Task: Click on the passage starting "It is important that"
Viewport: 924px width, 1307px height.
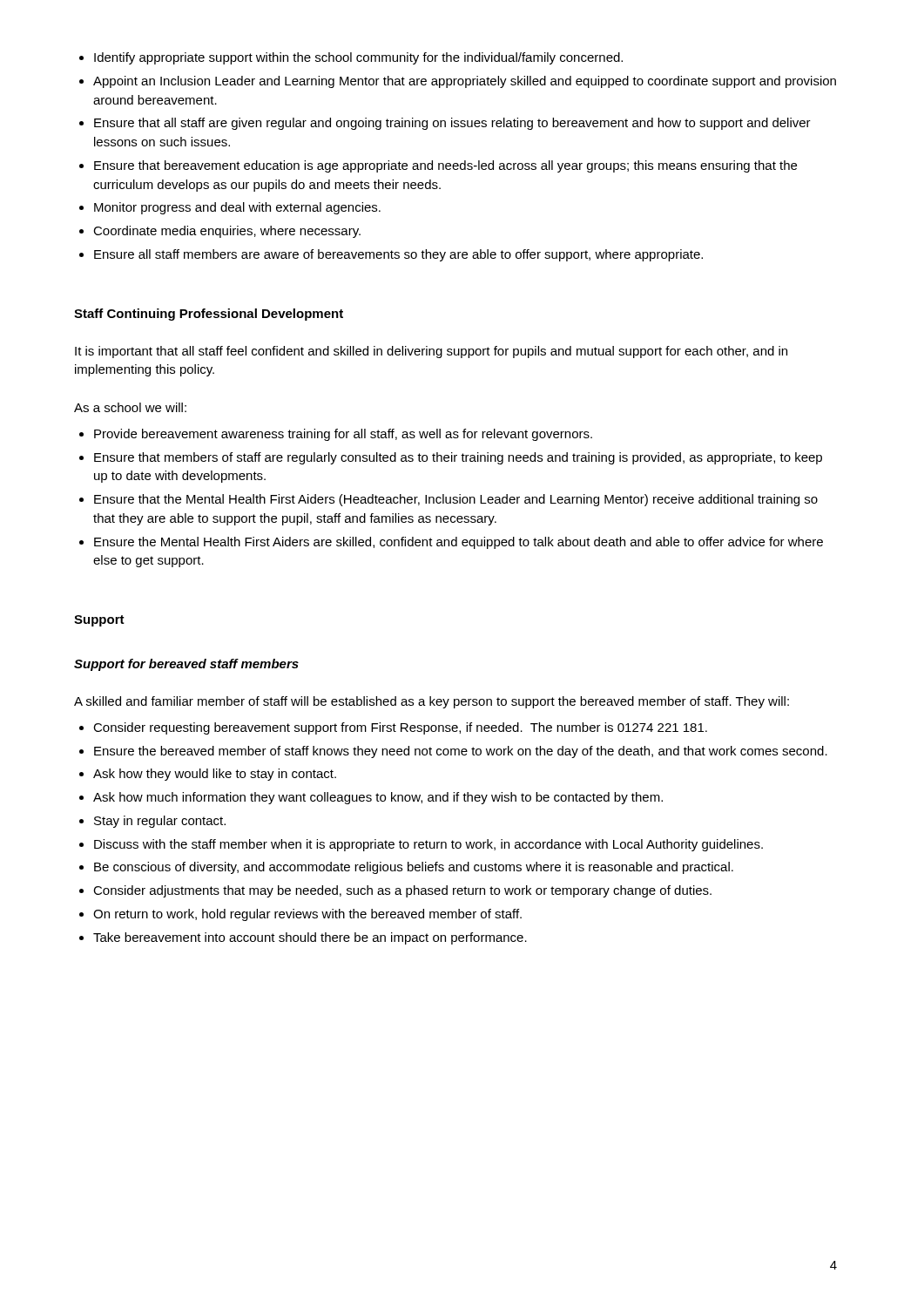Action: click(x=431, y=360)
